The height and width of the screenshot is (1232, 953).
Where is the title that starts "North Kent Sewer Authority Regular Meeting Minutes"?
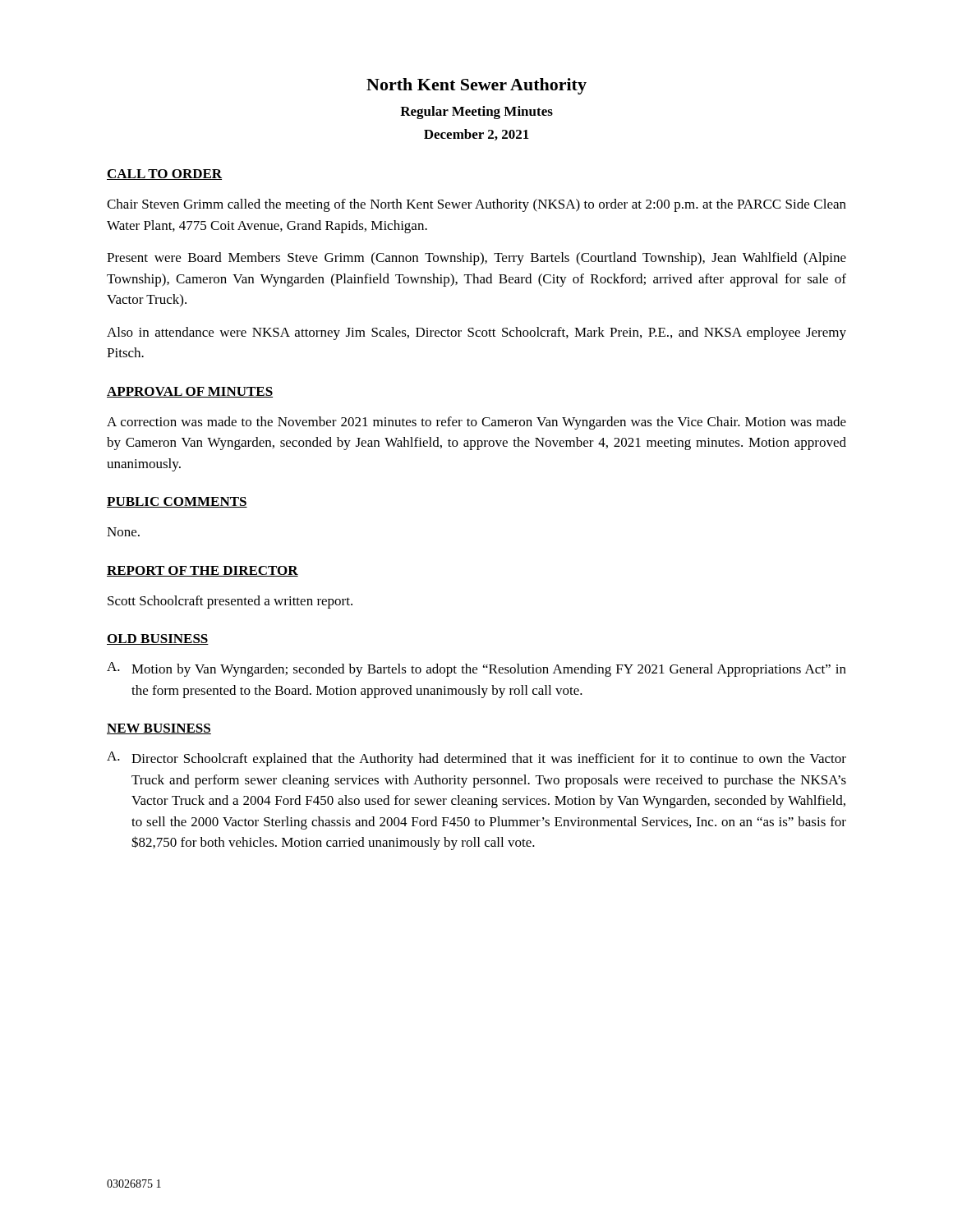(x=476, y=108)
